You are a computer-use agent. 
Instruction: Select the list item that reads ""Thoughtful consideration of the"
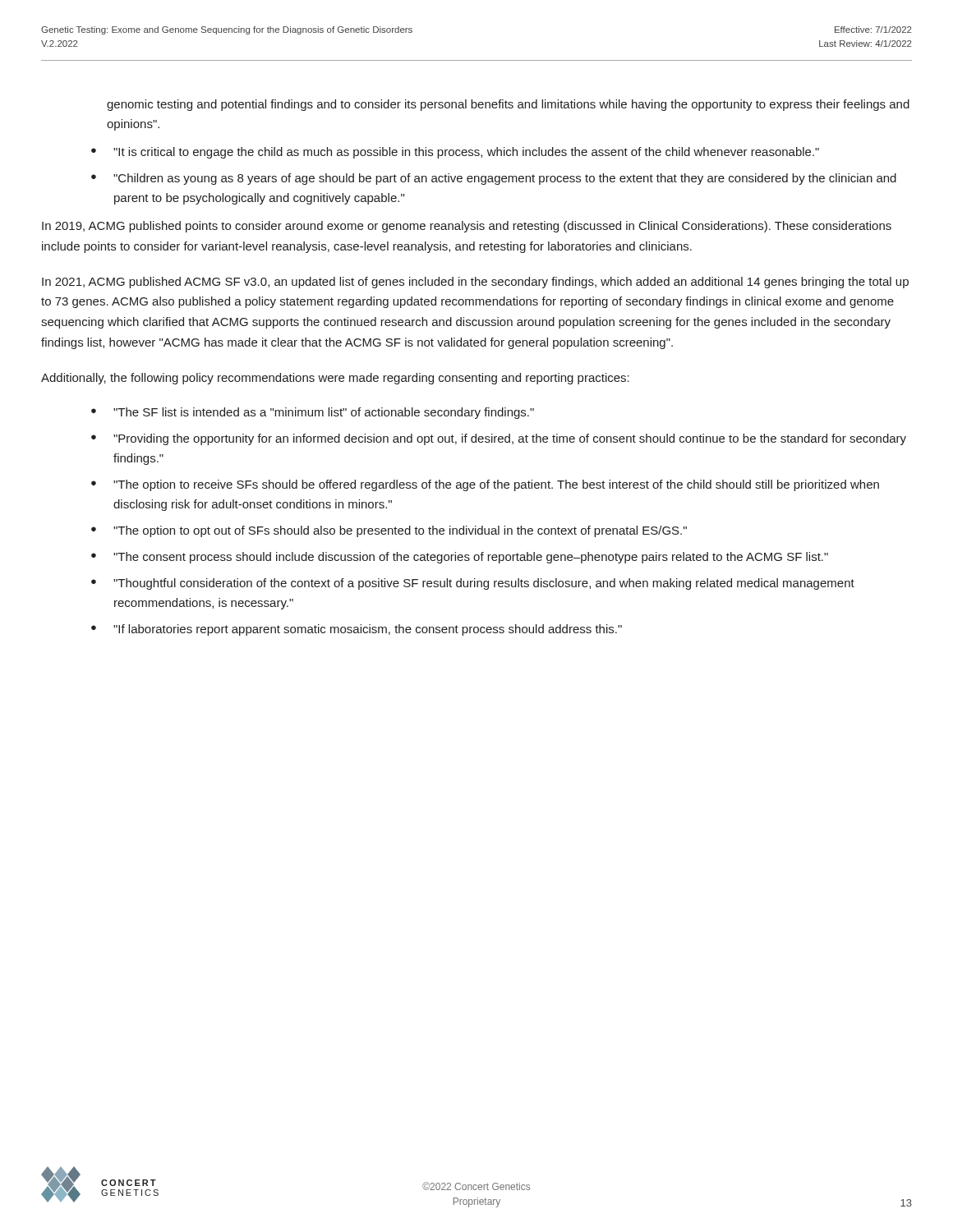484,593
